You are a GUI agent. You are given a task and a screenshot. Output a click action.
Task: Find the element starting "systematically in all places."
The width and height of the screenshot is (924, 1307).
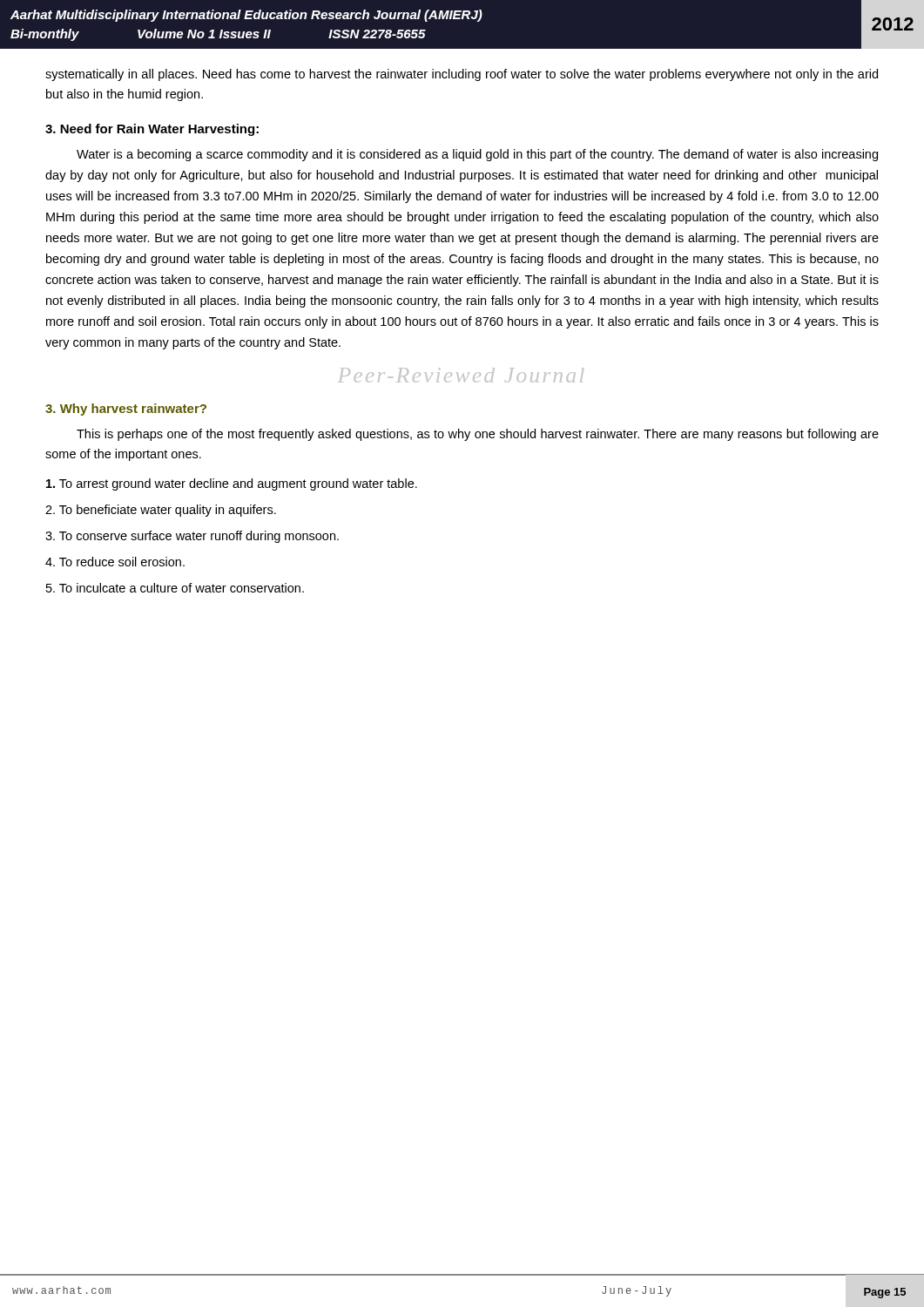[462, 84]
